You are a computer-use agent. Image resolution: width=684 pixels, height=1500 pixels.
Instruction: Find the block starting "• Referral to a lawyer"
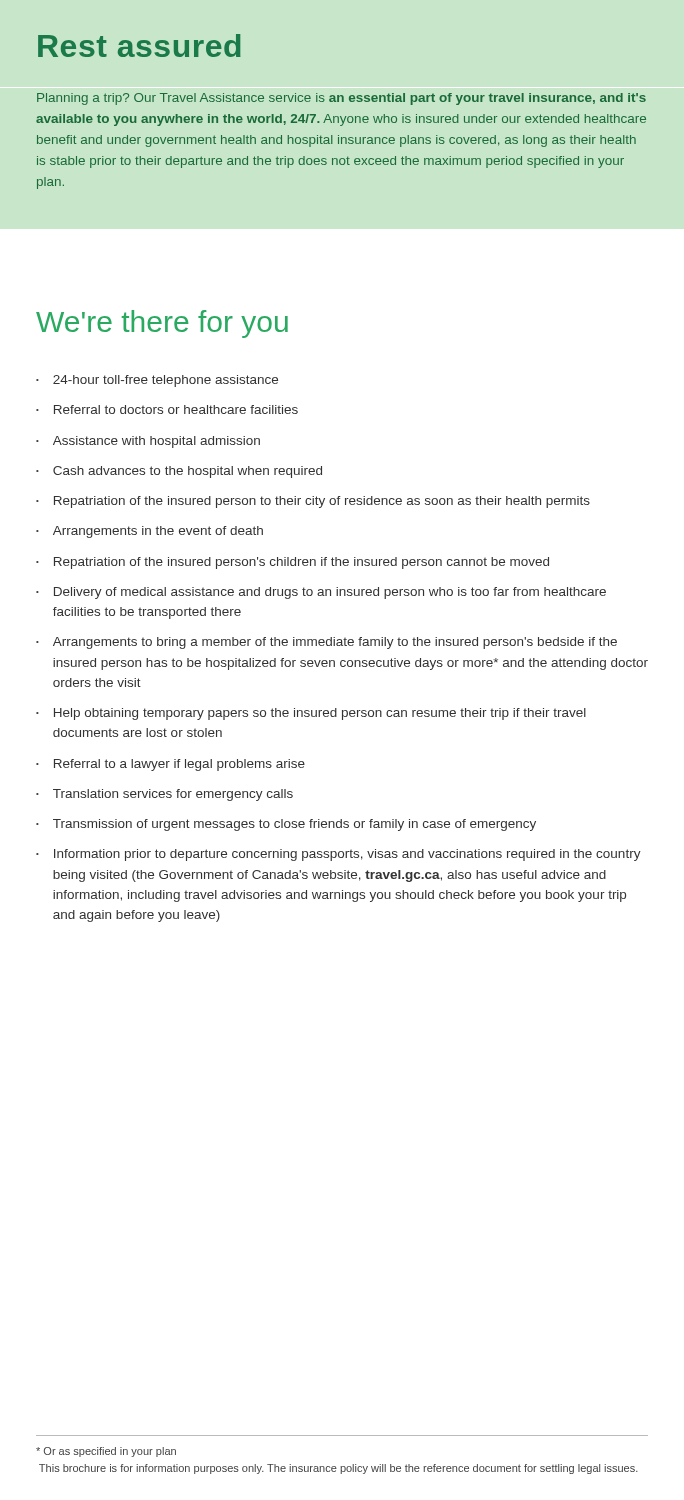tap(170, 764)
